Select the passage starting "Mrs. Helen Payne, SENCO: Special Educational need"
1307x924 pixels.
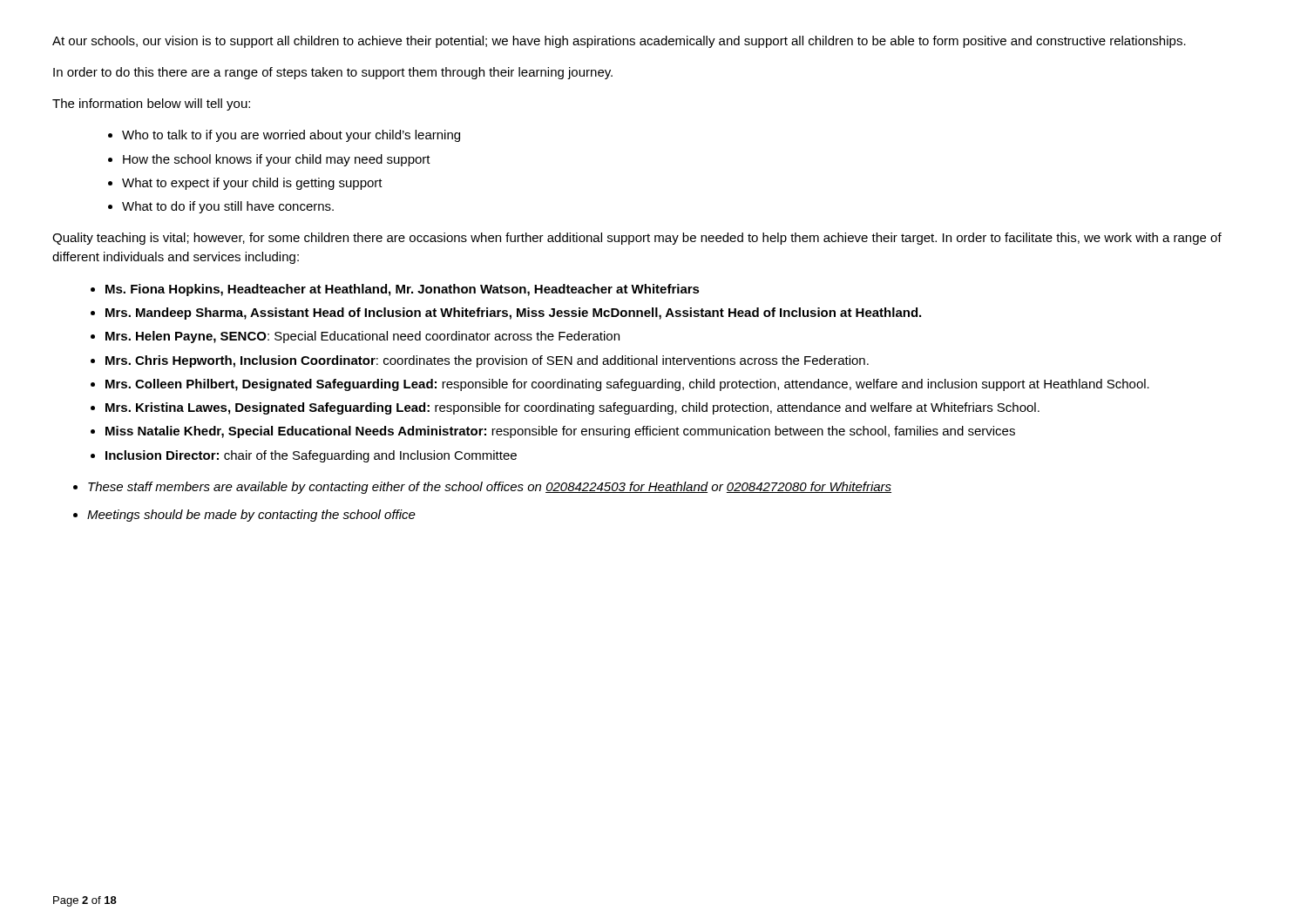point(362,336)
